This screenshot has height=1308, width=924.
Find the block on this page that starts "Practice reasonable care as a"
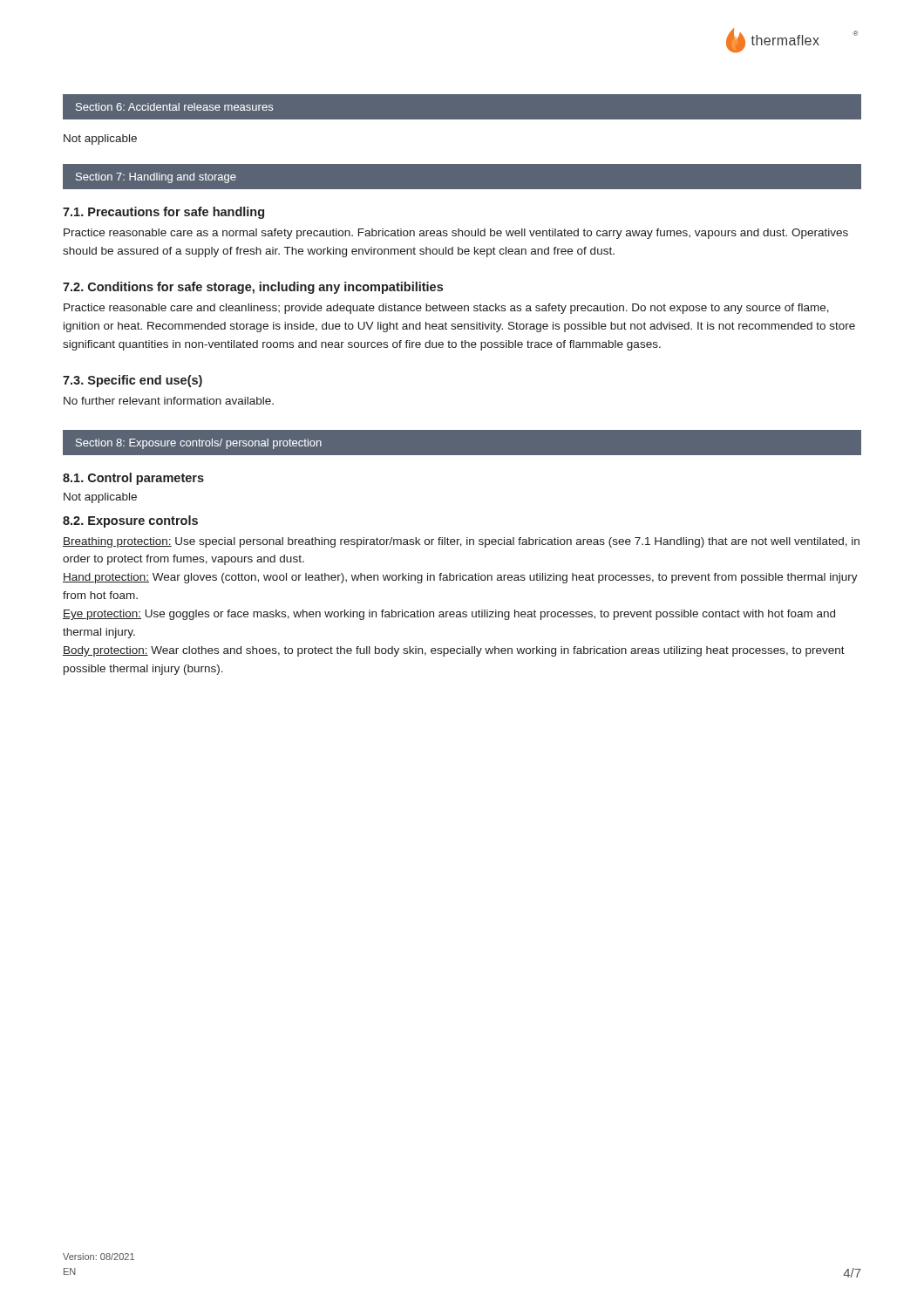(456, 242)
